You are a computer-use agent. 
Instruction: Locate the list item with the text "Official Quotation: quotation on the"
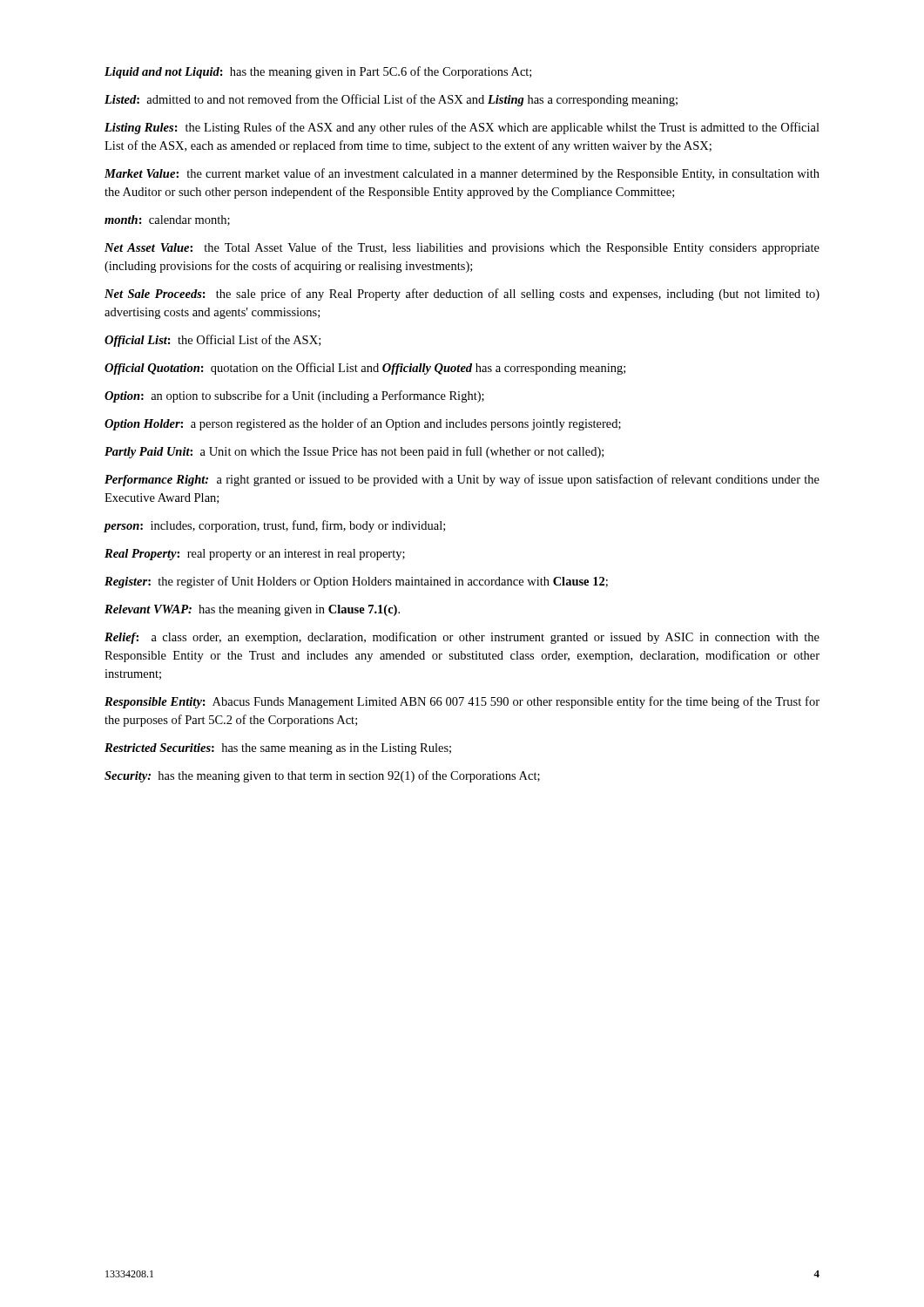(x=365, y=368)
